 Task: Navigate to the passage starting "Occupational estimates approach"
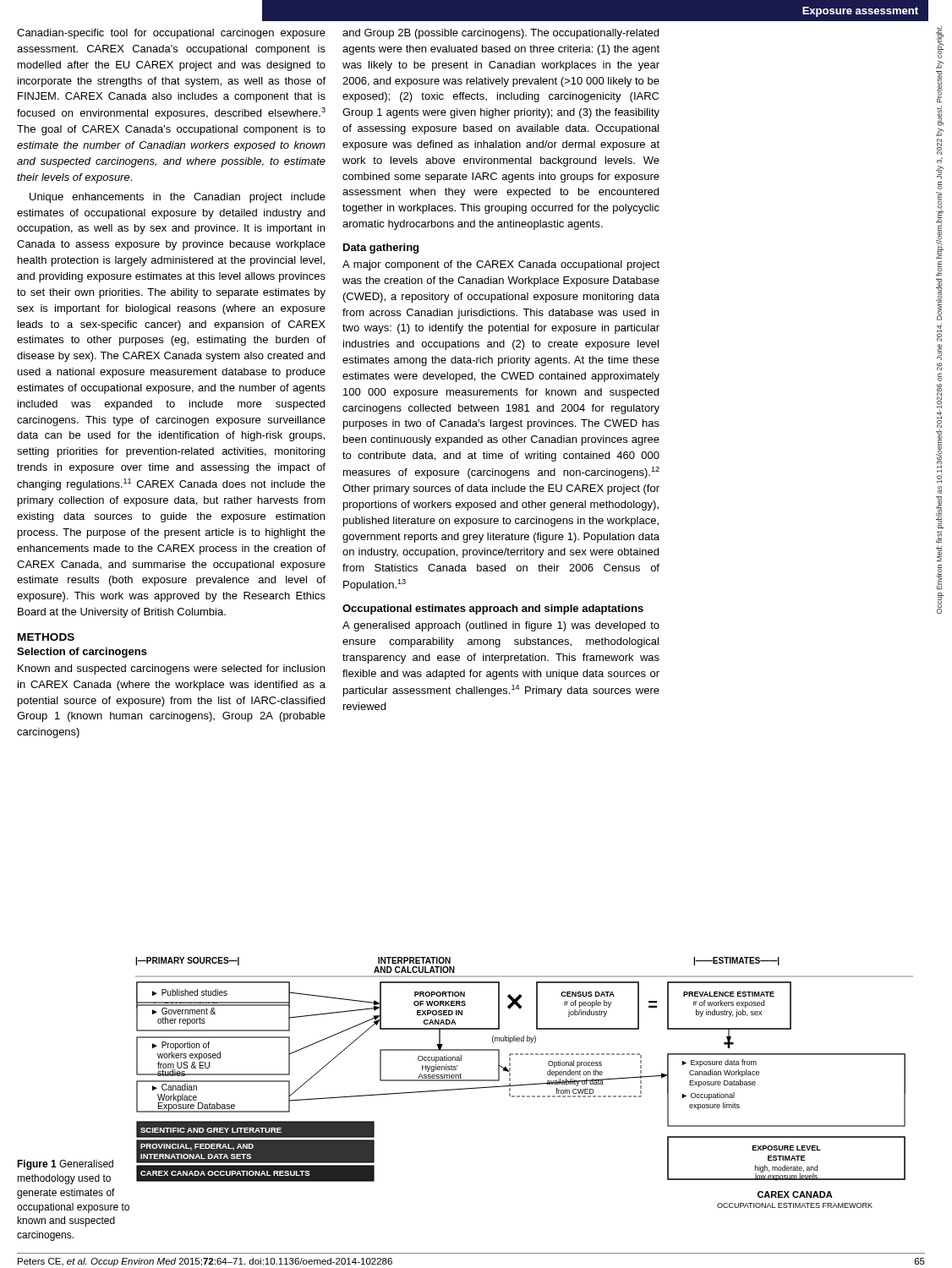pos(493,609)
